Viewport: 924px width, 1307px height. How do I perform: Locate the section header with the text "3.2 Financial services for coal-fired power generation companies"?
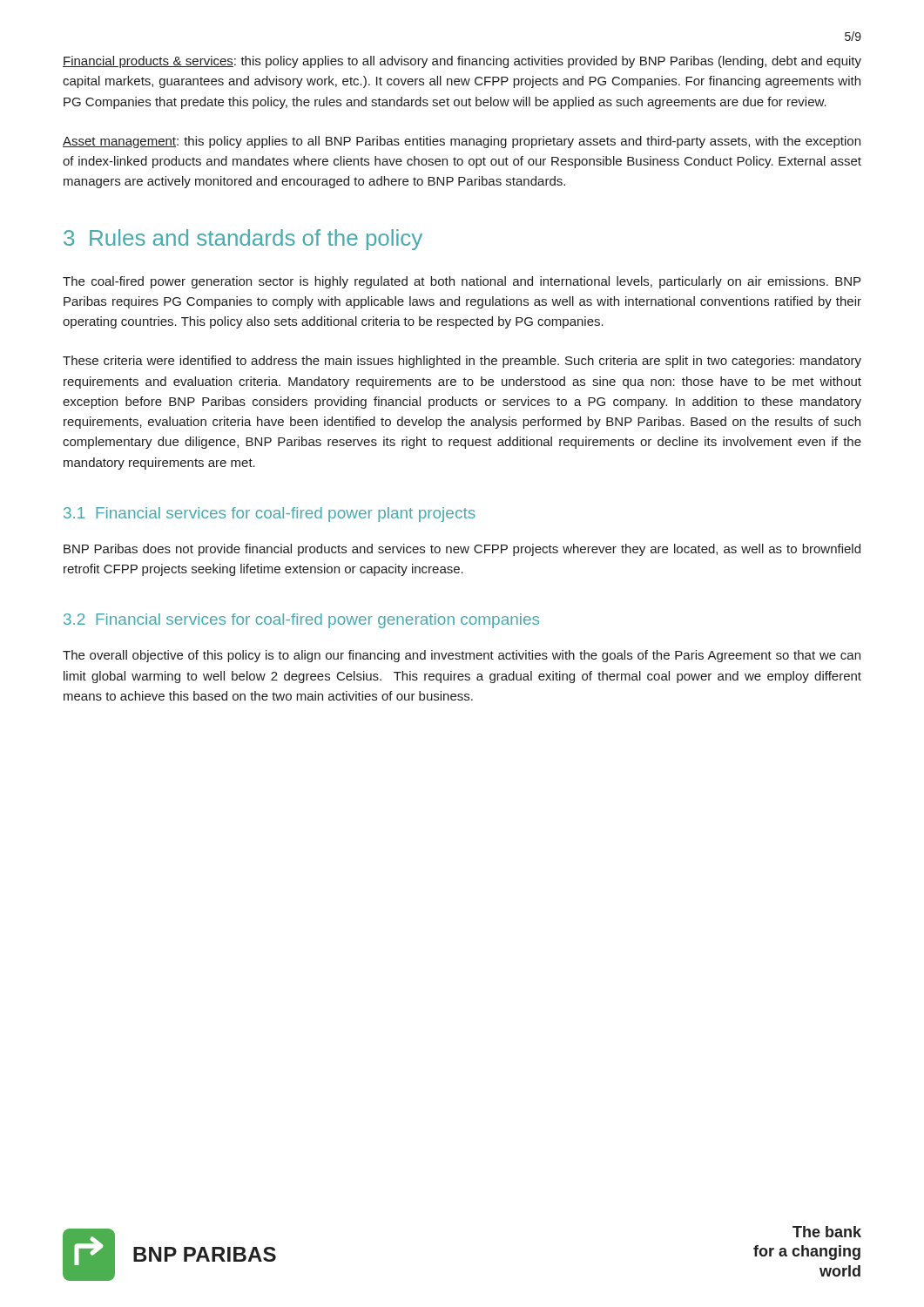tap(301, 619)
